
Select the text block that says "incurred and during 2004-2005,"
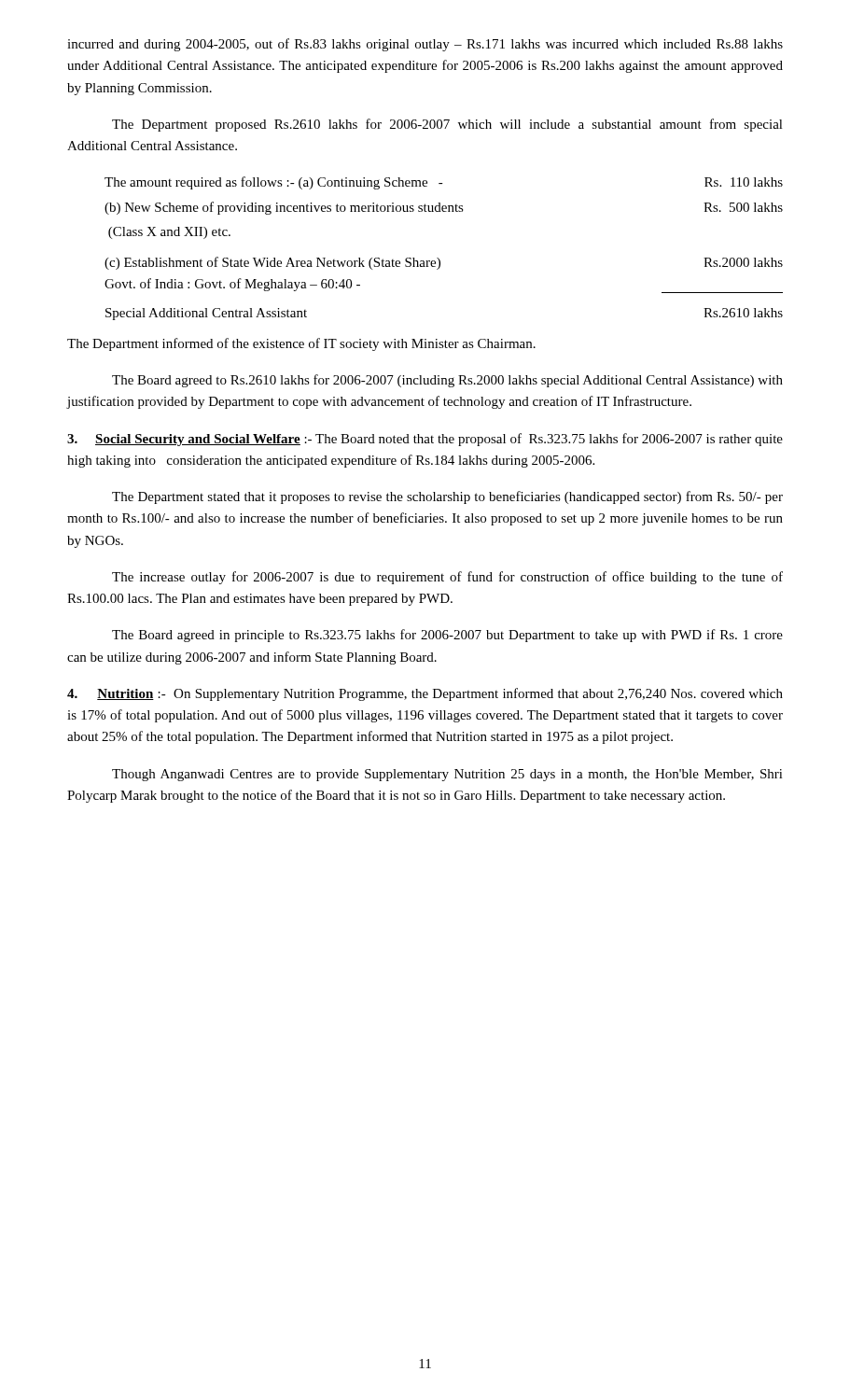click(x=425, y=66)
